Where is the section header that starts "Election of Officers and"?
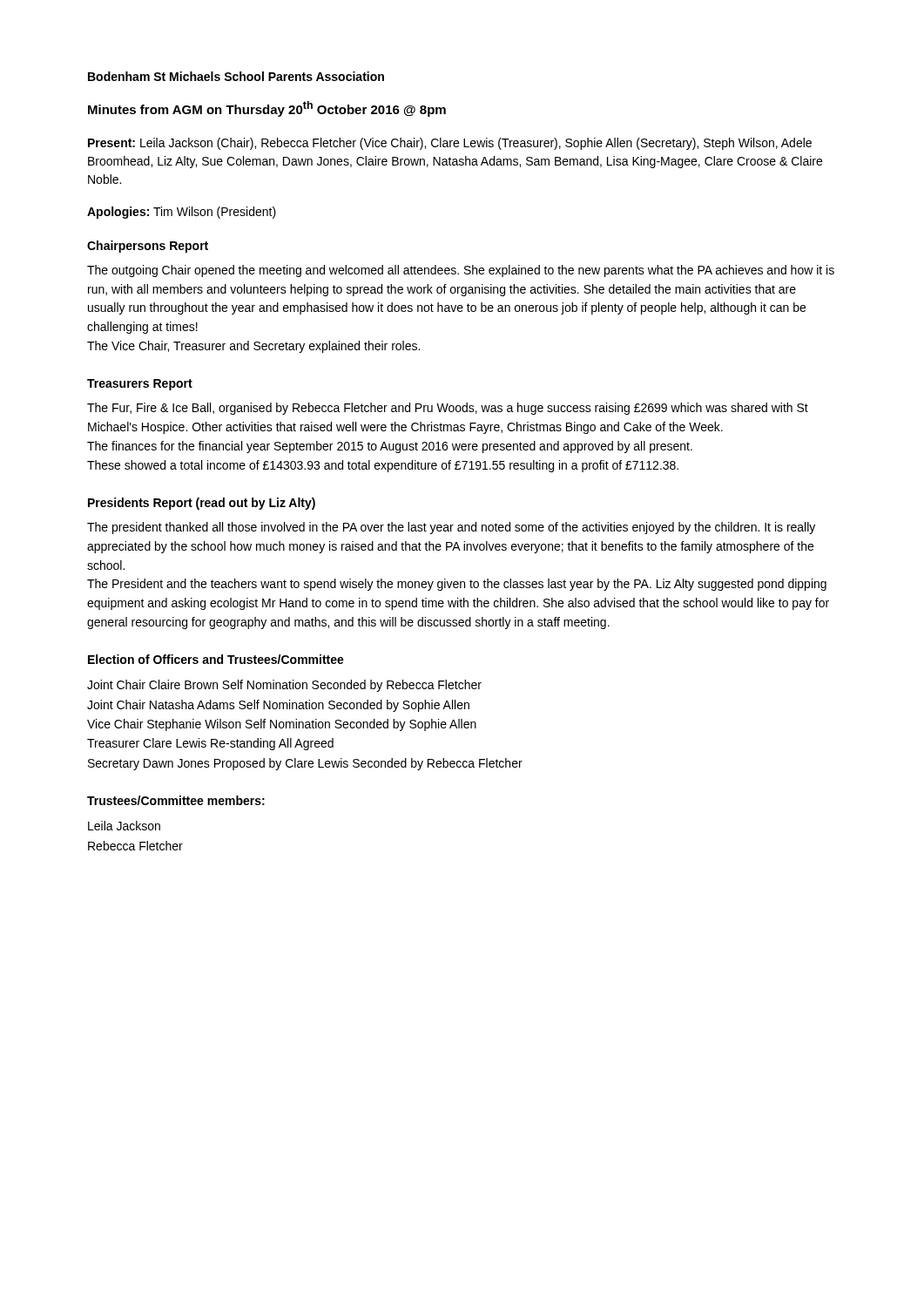Screen dimensions: 1307x924 pos(216,660)
